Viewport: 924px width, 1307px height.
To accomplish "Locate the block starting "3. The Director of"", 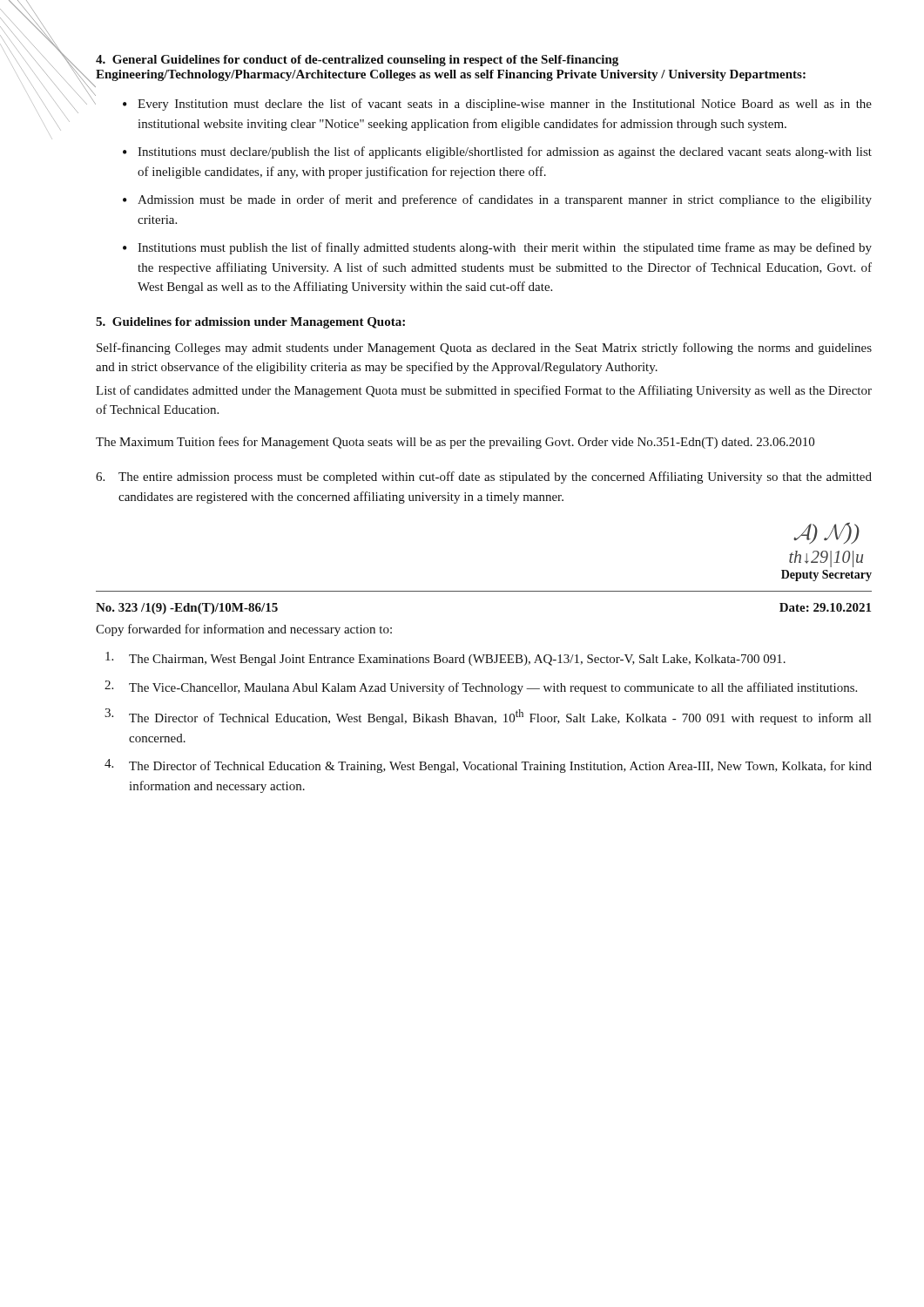I will click(488, 727).
